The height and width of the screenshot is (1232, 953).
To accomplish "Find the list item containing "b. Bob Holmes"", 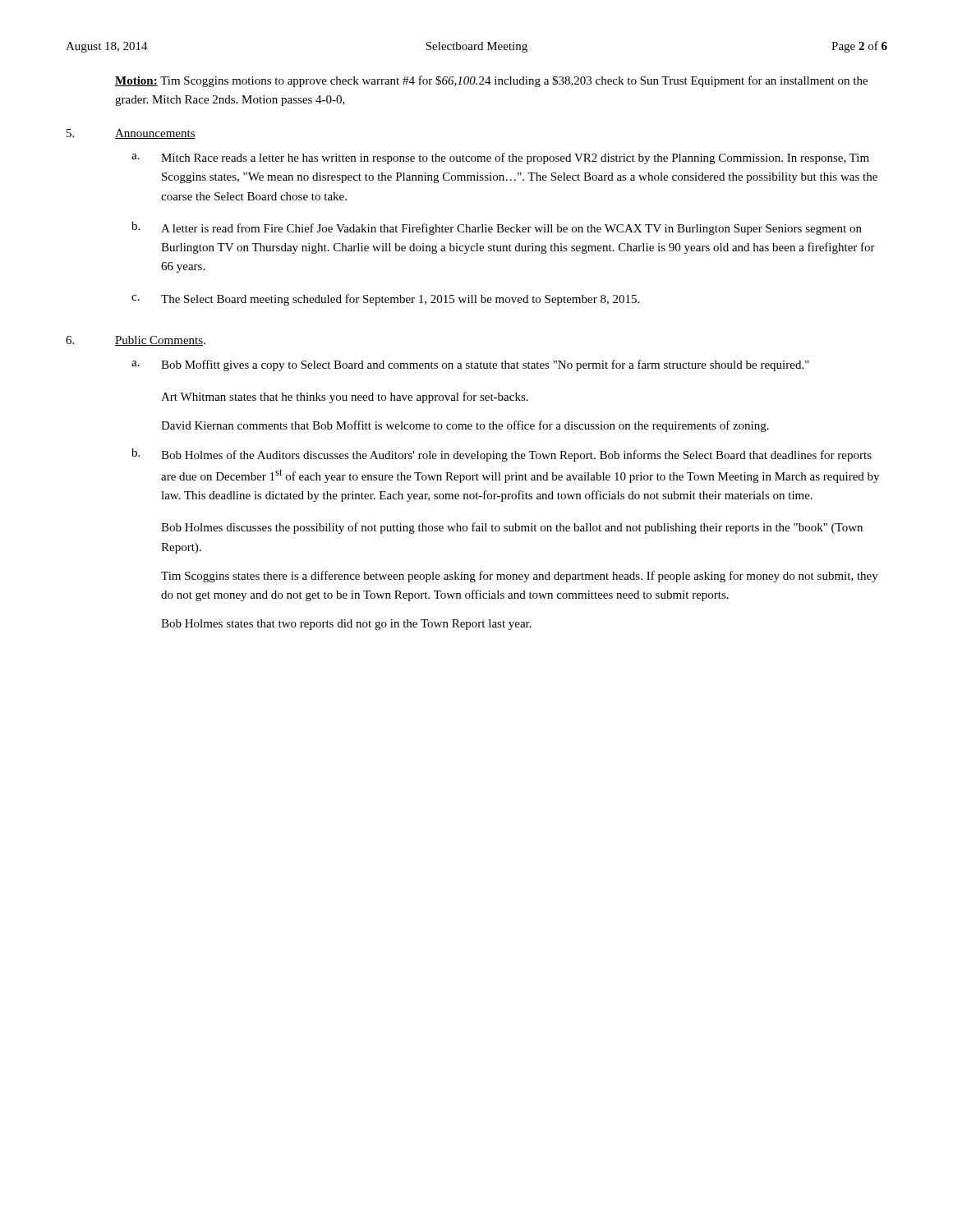I will click(509, 475).
